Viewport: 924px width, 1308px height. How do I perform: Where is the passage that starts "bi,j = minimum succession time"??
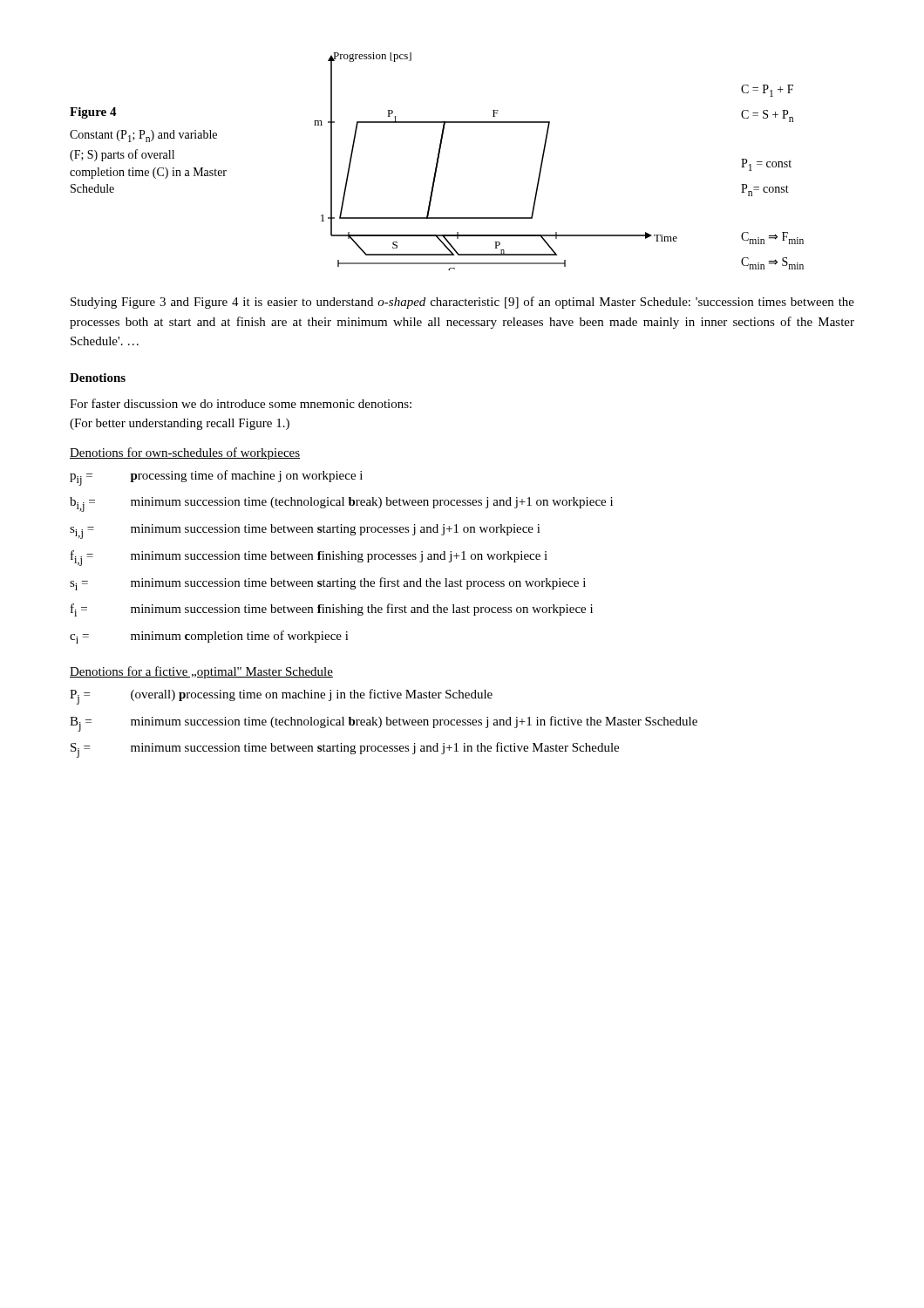342,503
